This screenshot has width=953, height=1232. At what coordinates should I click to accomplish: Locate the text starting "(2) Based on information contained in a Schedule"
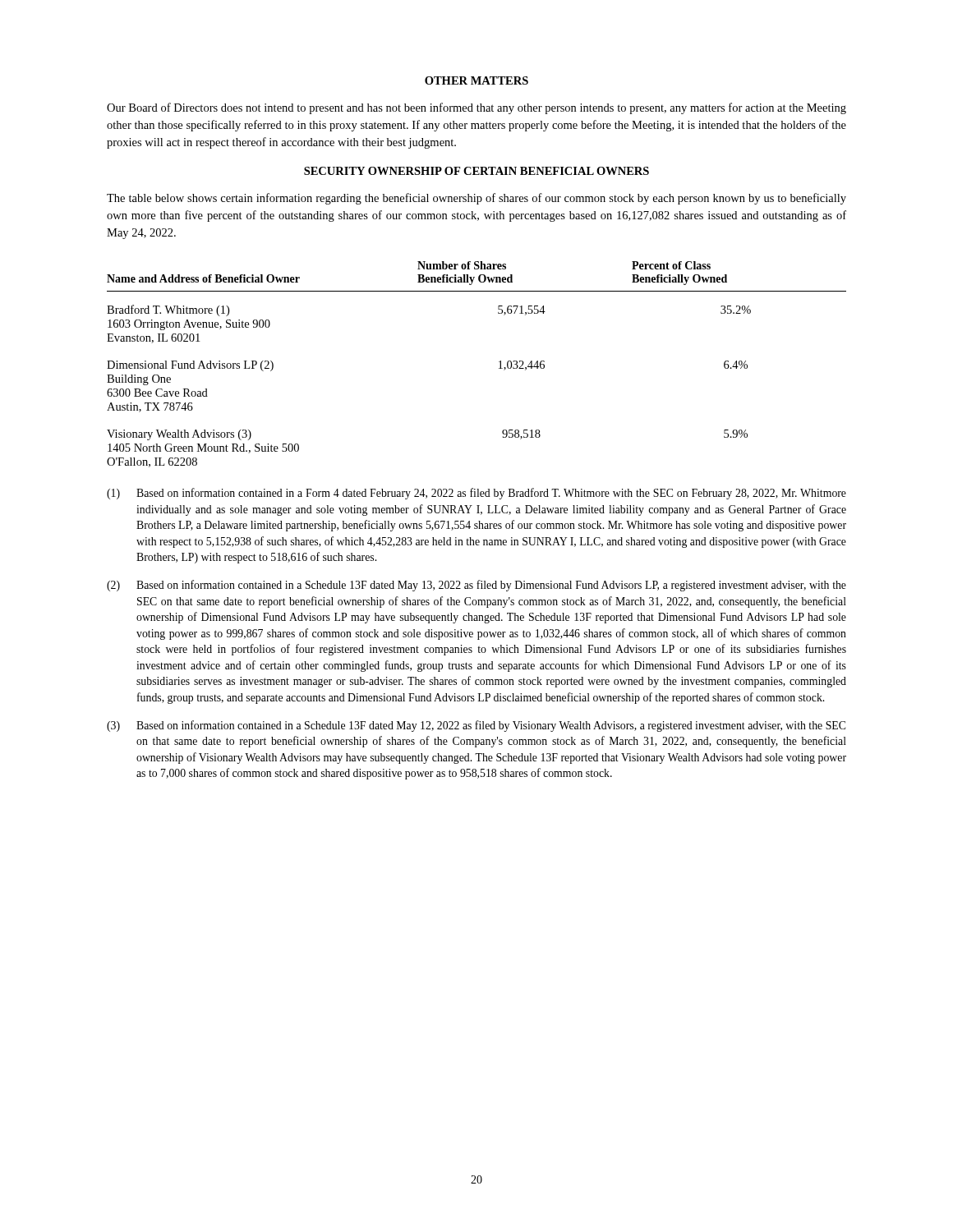(x=476, y=642)
